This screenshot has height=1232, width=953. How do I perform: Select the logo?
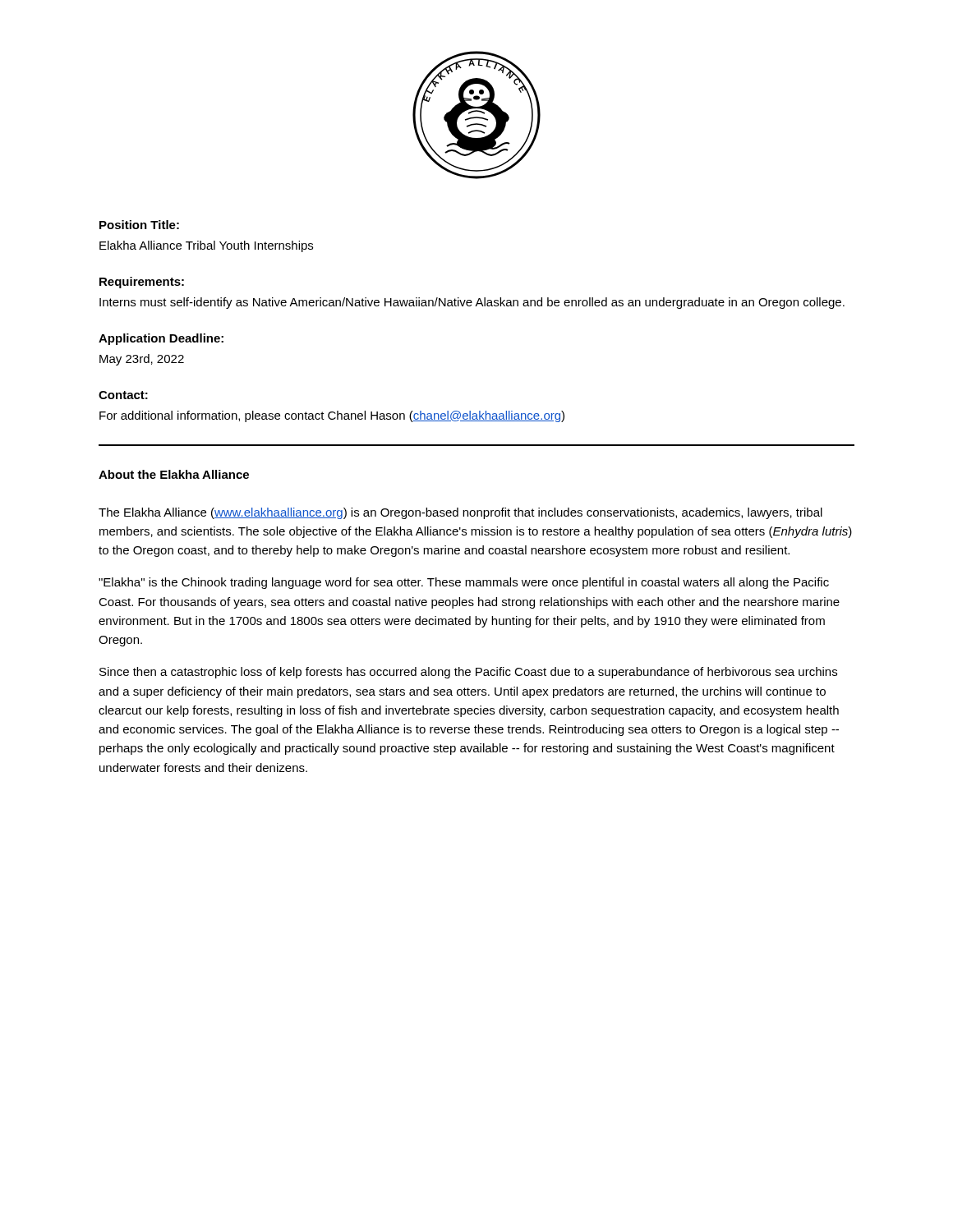476,116
